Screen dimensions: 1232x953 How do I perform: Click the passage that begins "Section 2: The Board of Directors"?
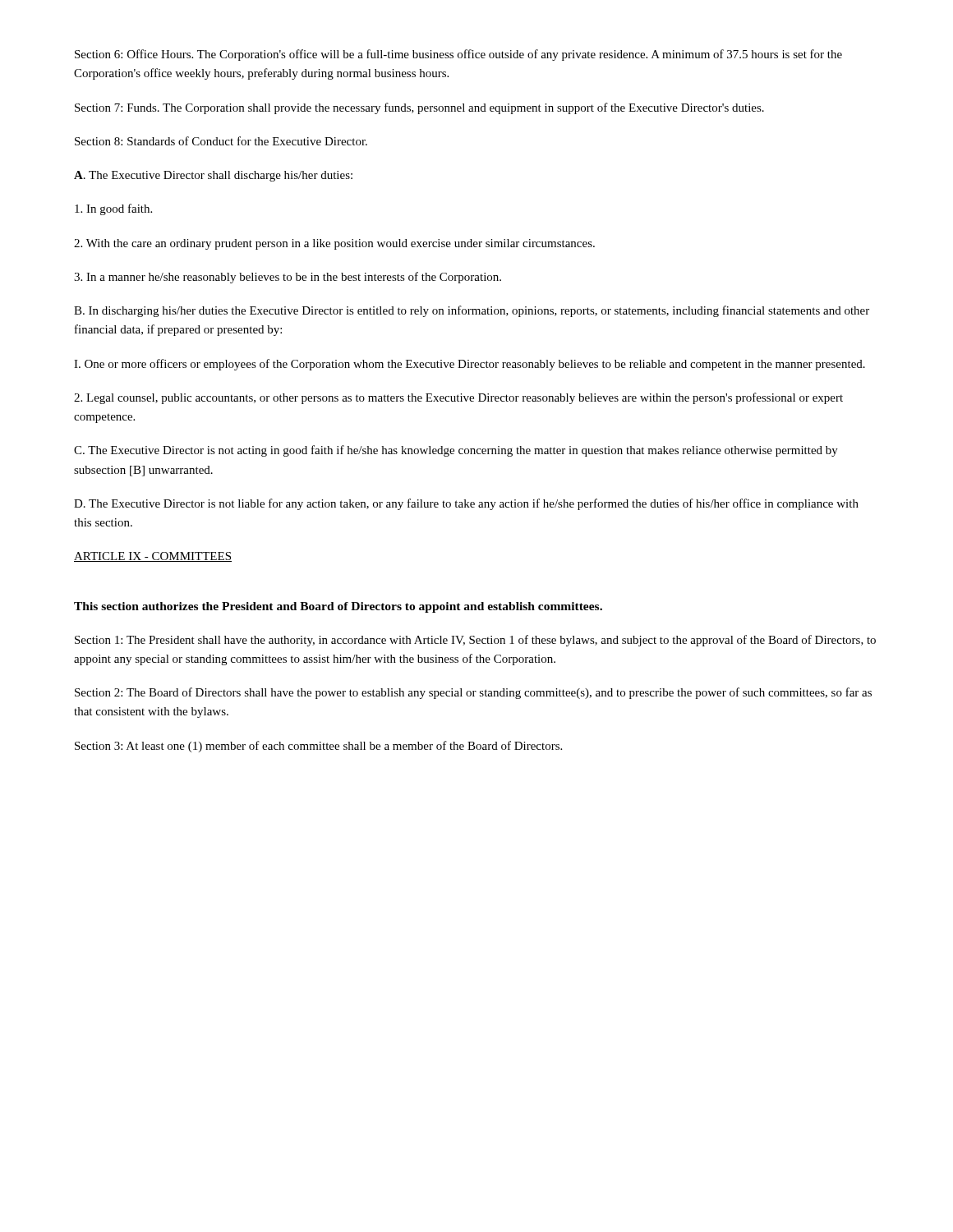pyautogui.click(x=473, y=702)
